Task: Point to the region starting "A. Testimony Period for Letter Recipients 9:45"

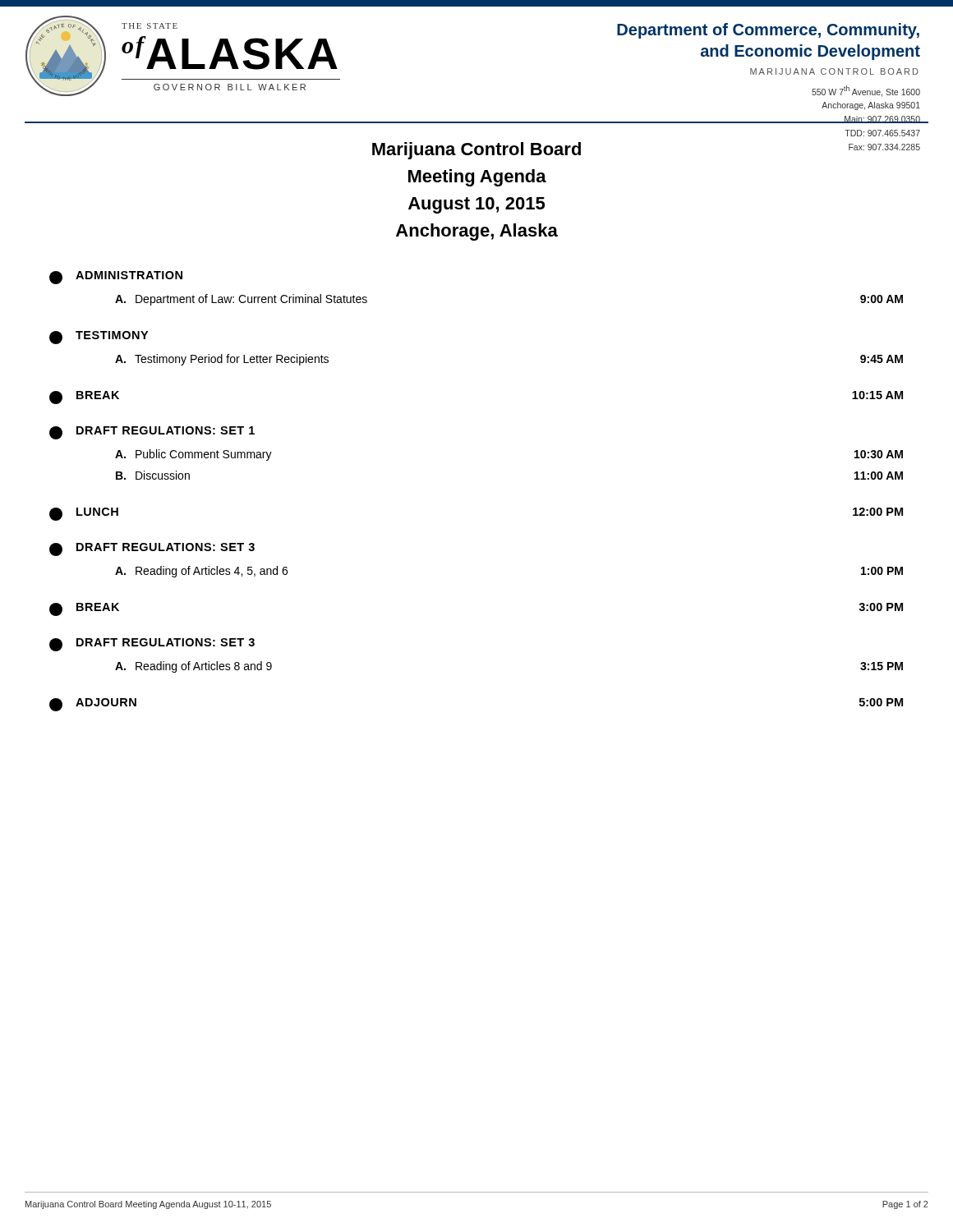Action: (x=218, y=359)
